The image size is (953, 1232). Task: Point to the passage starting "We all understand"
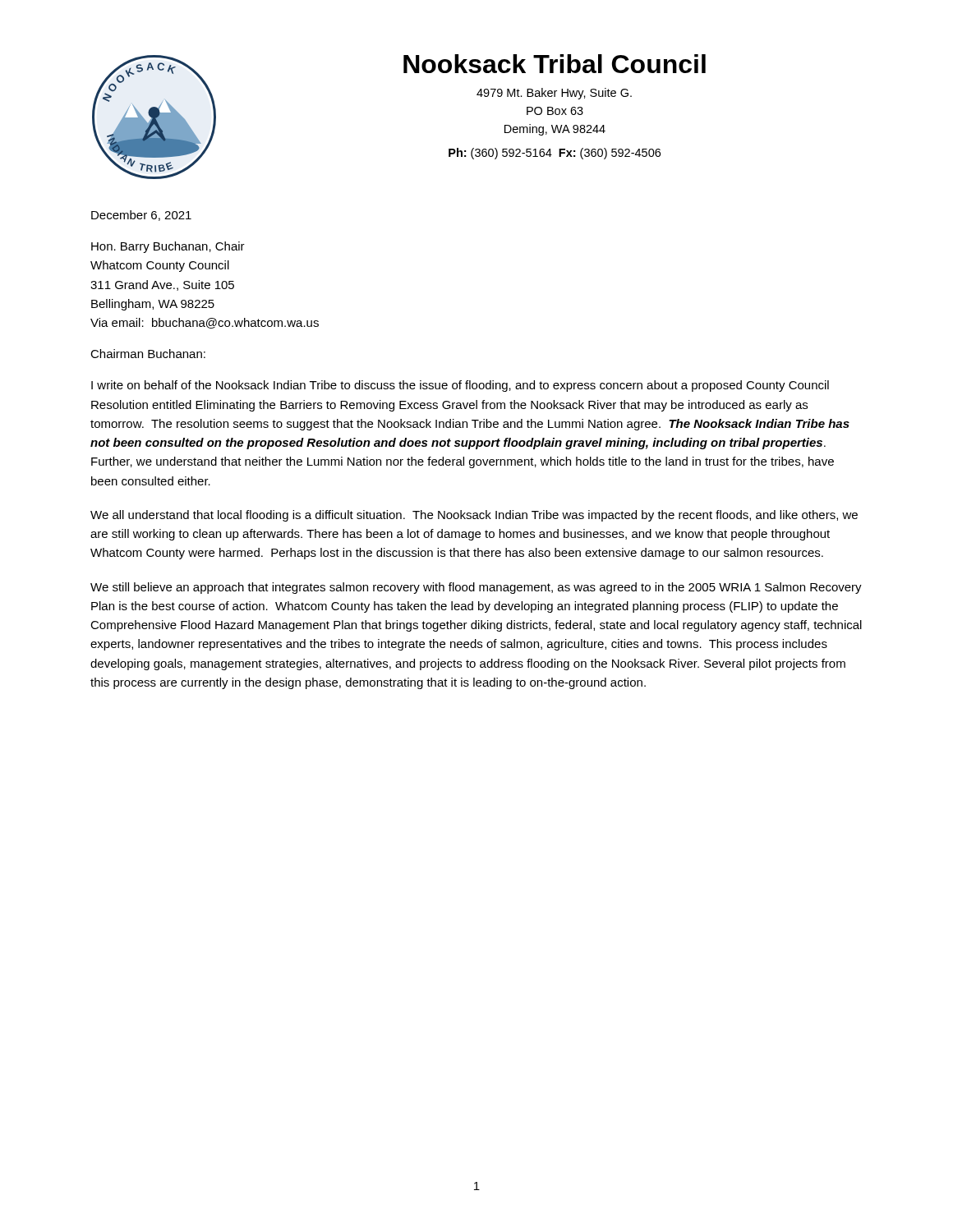474,533
